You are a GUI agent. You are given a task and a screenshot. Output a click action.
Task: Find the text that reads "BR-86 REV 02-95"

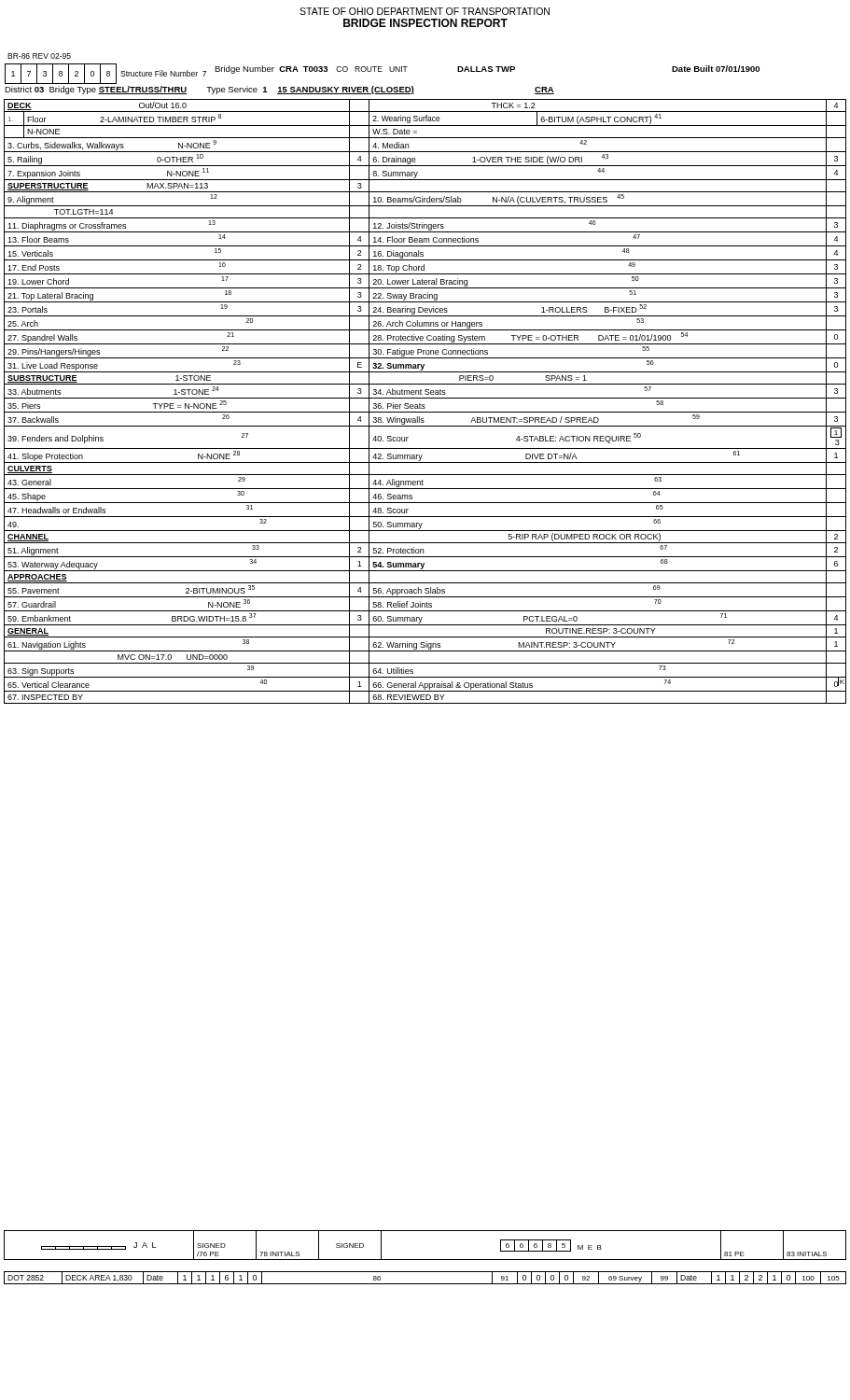(39, 56)
